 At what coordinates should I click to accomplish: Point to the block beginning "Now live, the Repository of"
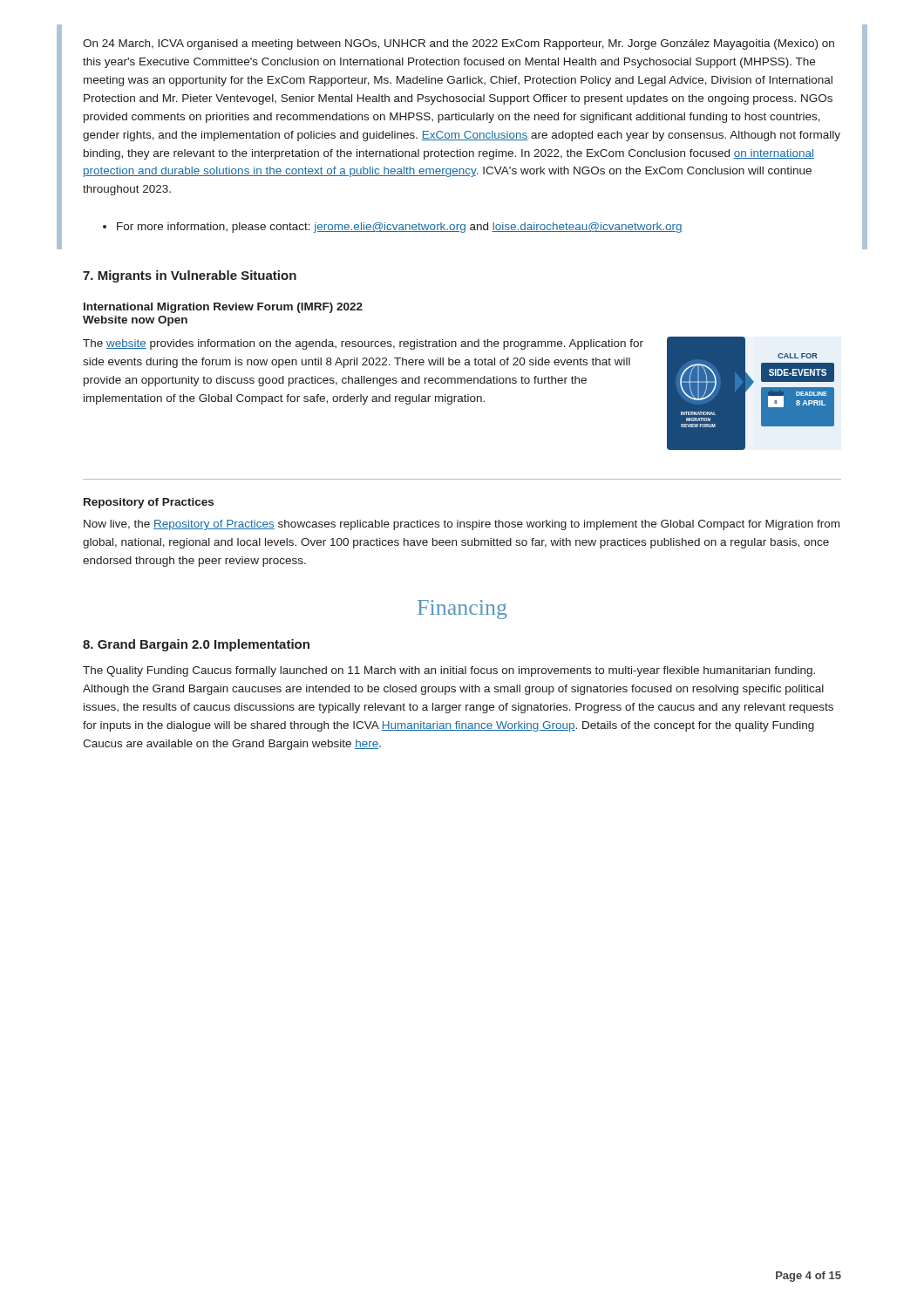click(x=461, y=542)
